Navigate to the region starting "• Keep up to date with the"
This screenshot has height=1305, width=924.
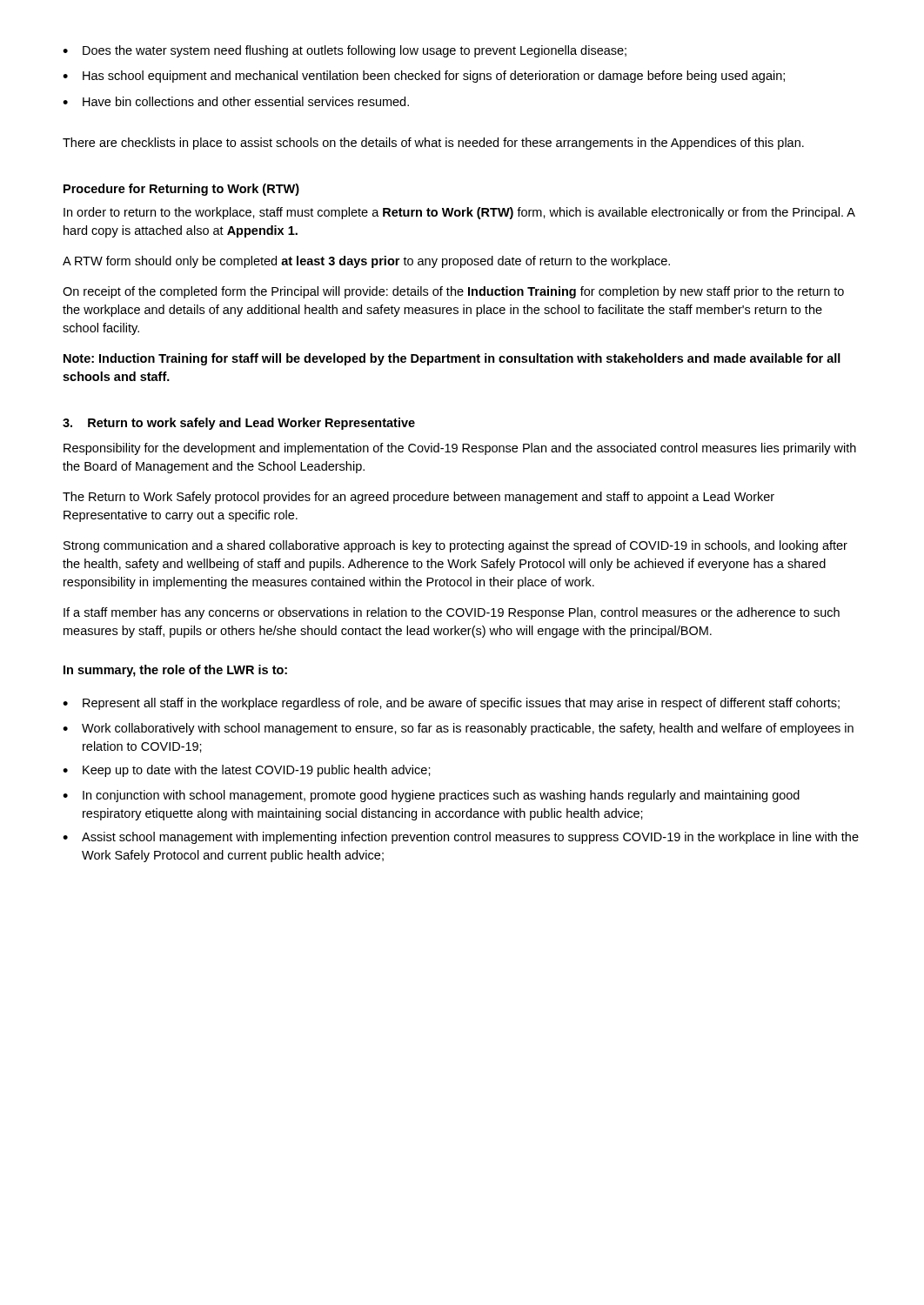tap(247, 771)
